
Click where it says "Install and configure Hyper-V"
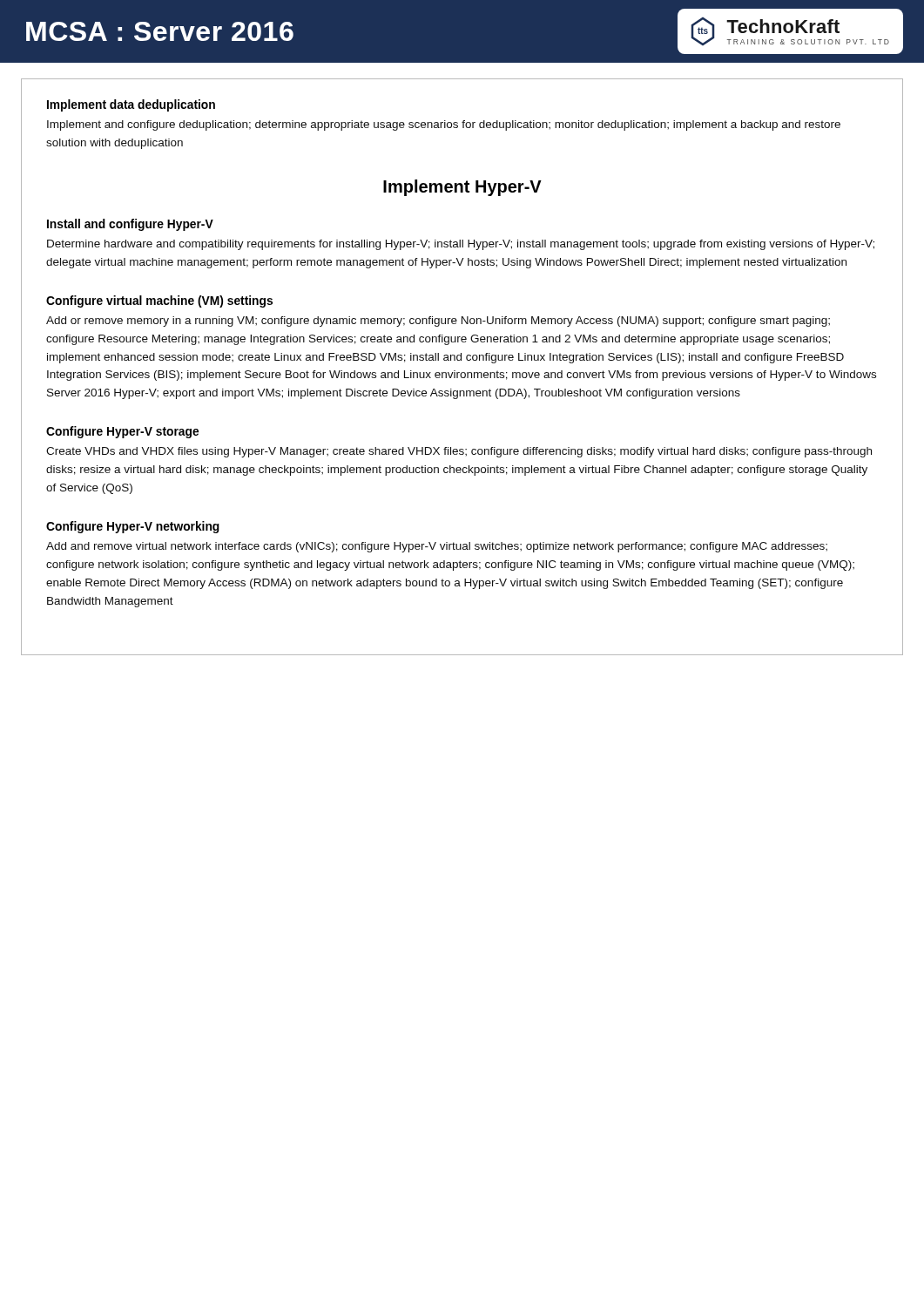click(130, 224)
